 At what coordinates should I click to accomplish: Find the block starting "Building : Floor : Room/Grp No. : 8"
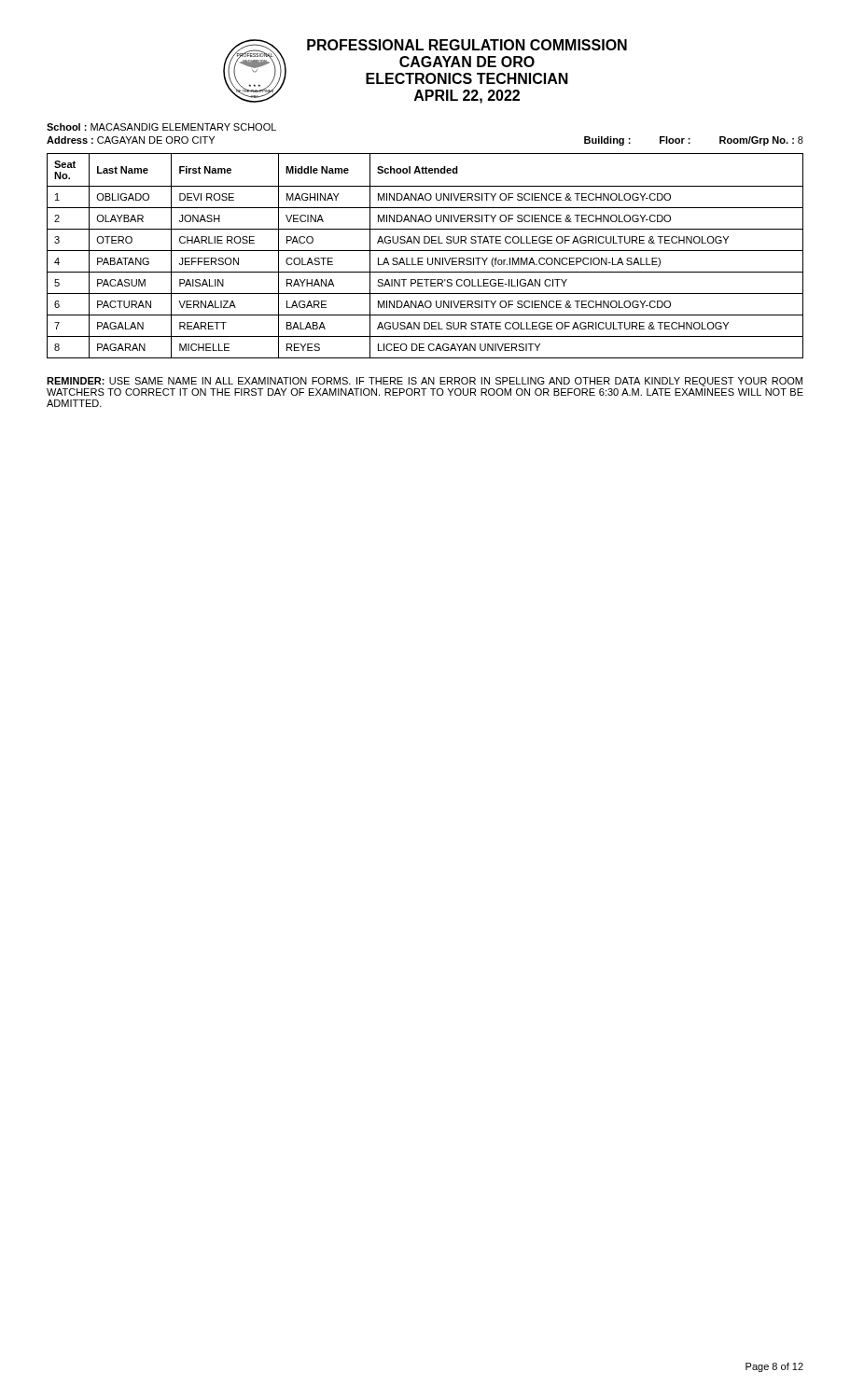pyautogui.click(x=694, y=140)
